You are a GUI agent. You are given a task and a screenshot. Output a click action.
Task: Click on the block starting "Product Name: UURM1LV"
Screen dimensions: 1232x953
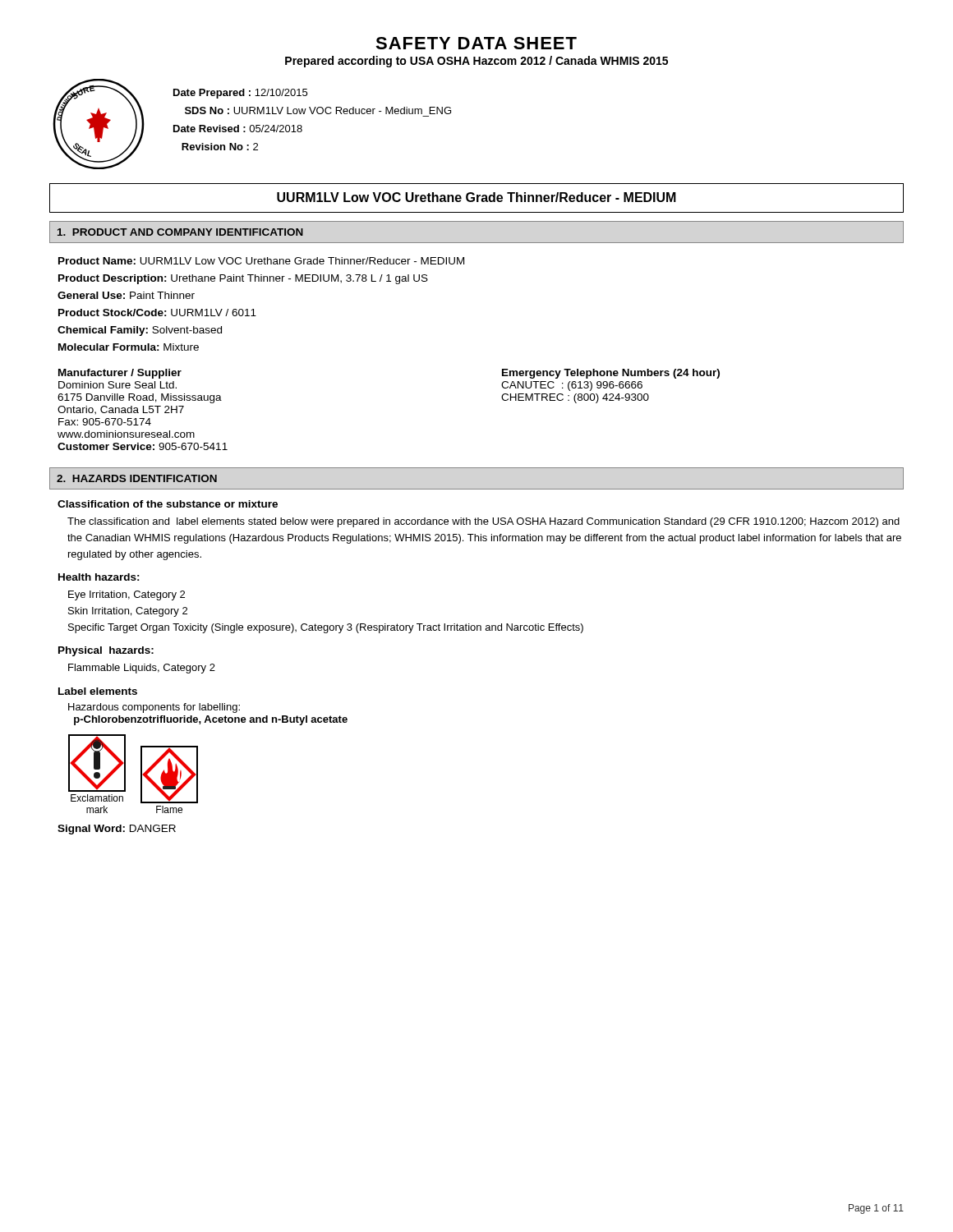pos(261,304)
